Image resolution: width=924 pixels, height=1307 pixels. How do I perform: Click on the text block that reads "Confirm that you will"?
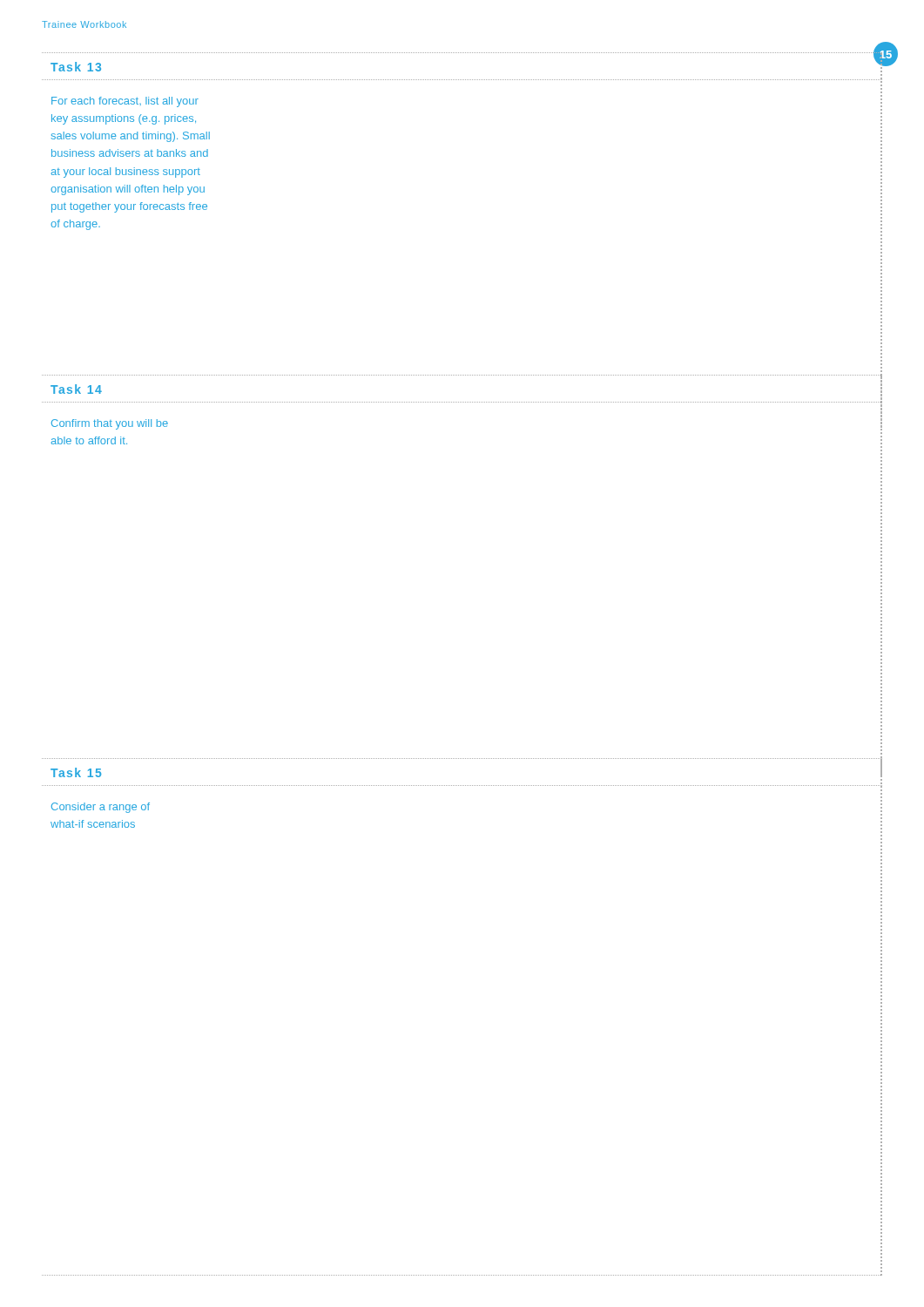(x=109, y=432)
